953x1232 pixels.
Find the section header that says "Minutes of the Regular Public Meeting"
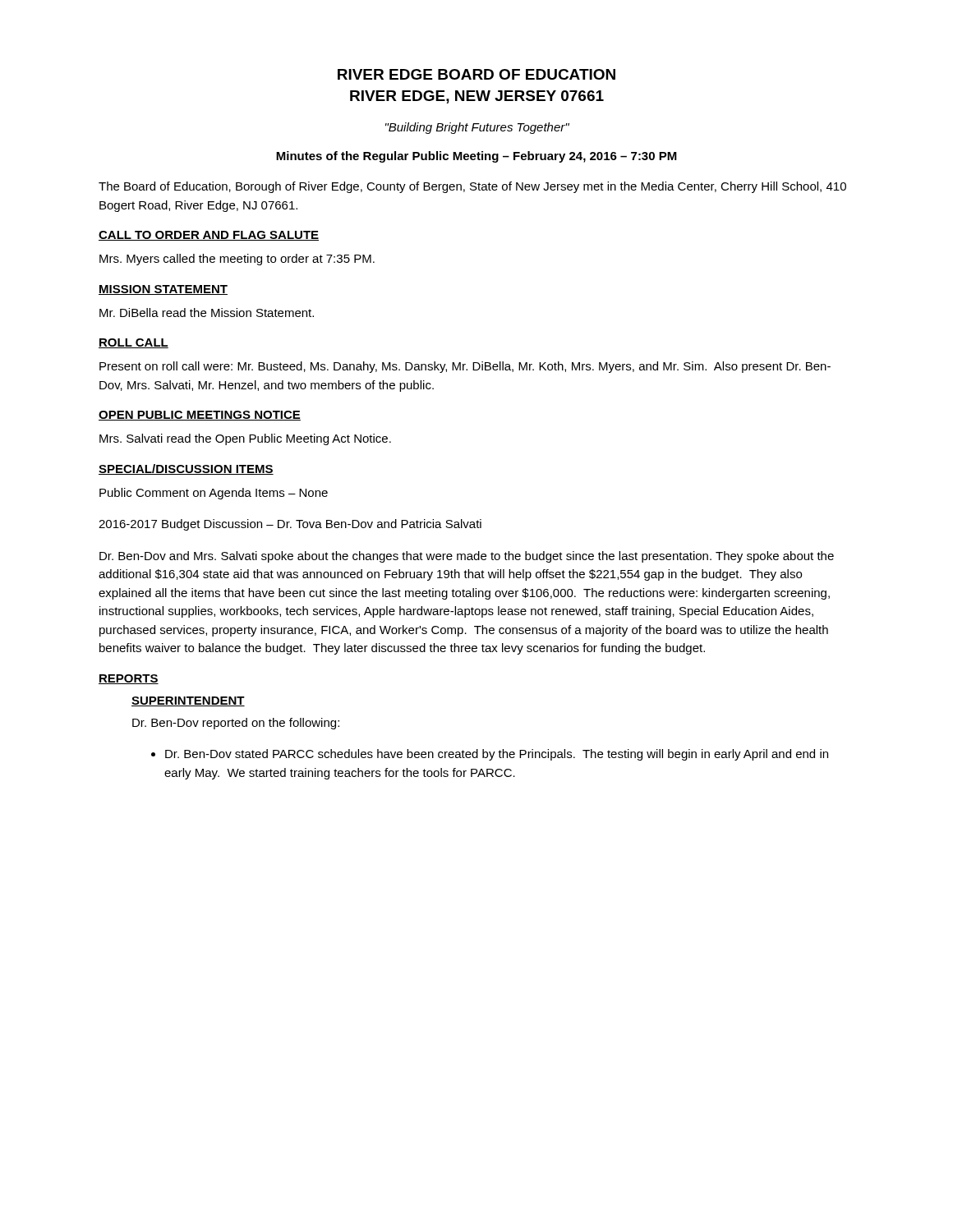tap(476, 156)
